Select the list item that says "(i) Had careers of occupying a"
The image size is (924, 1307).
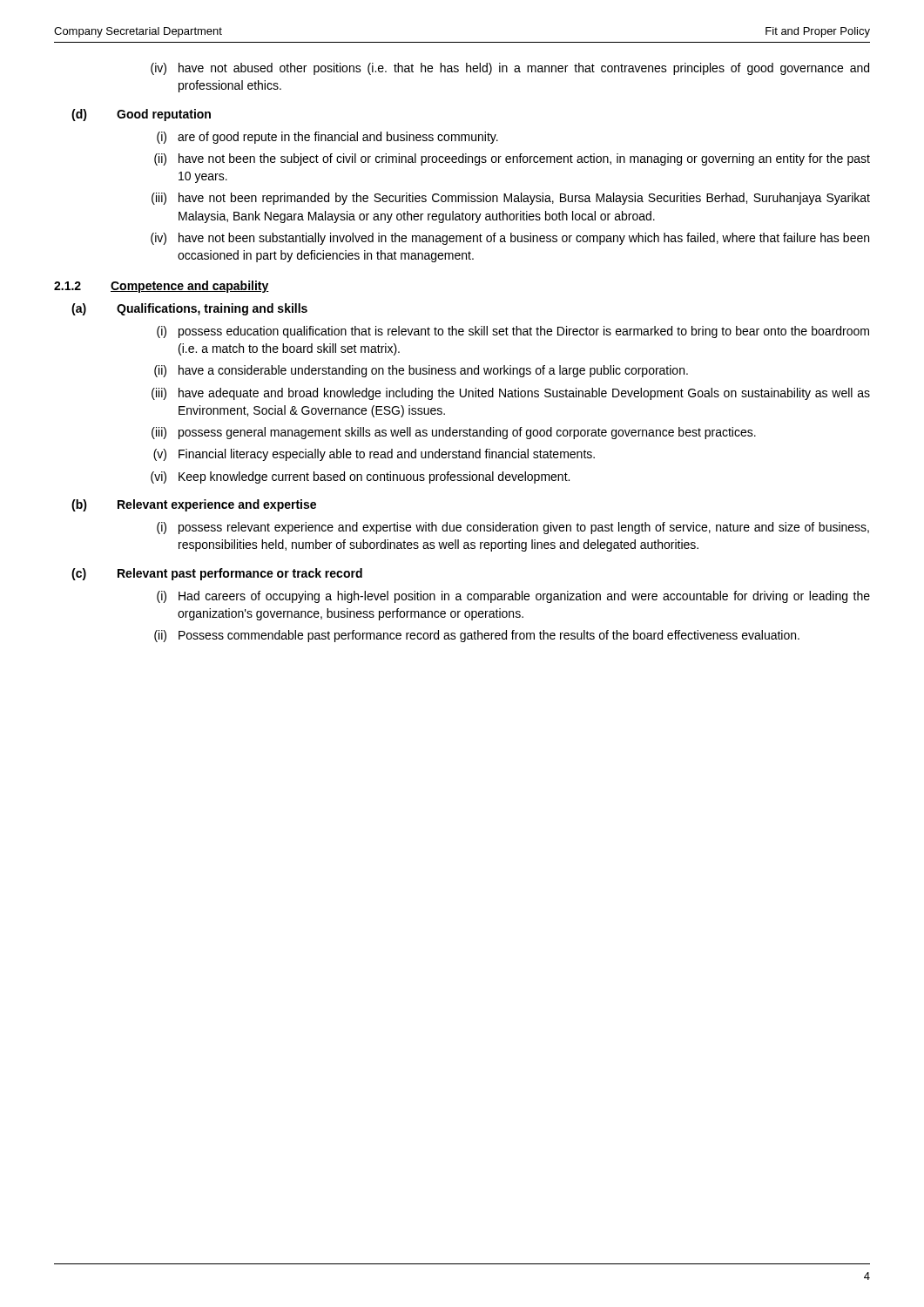462,605
